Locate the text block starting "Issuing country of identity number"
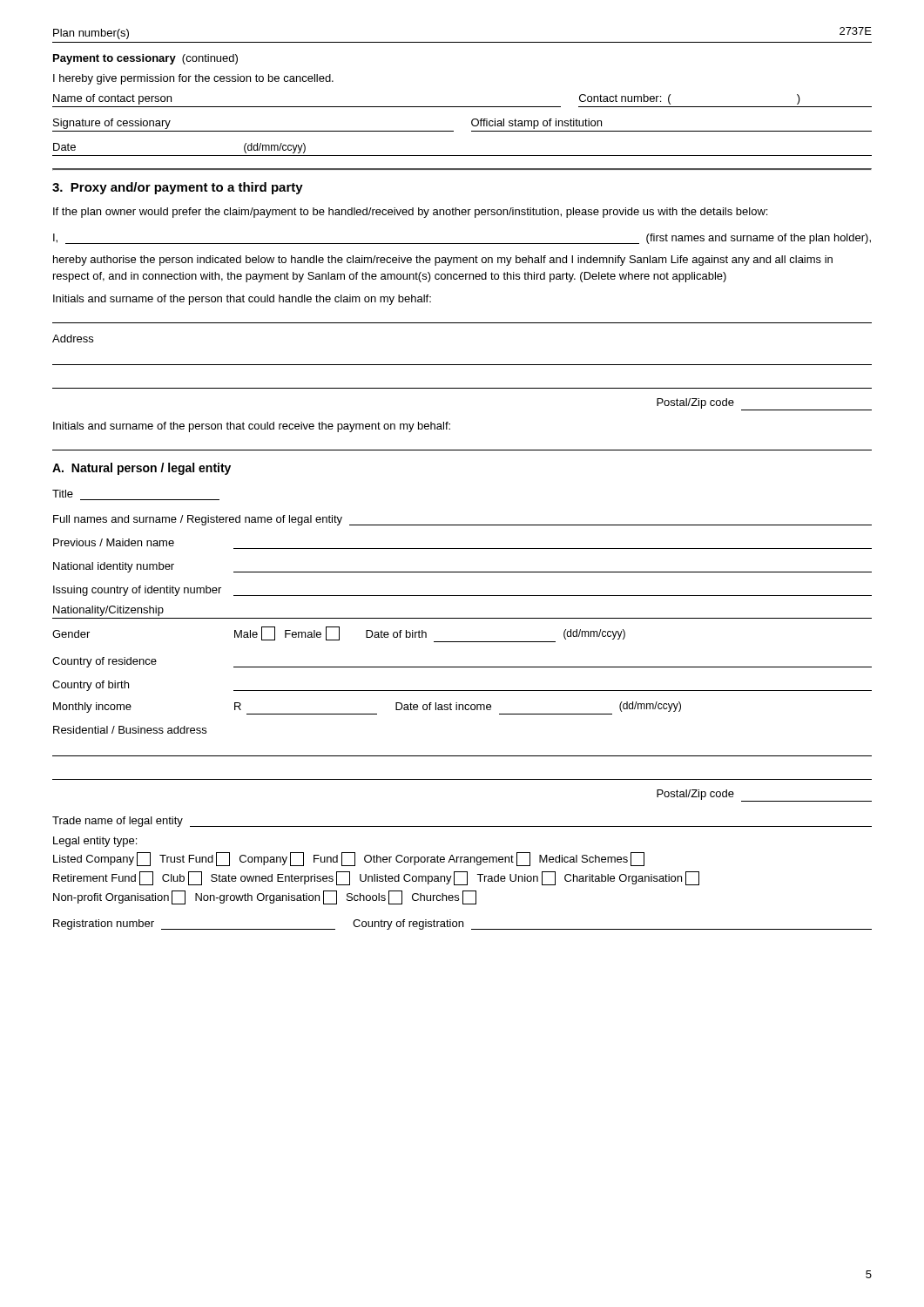This screenshot has height=1307, width=924. [462, 587]
